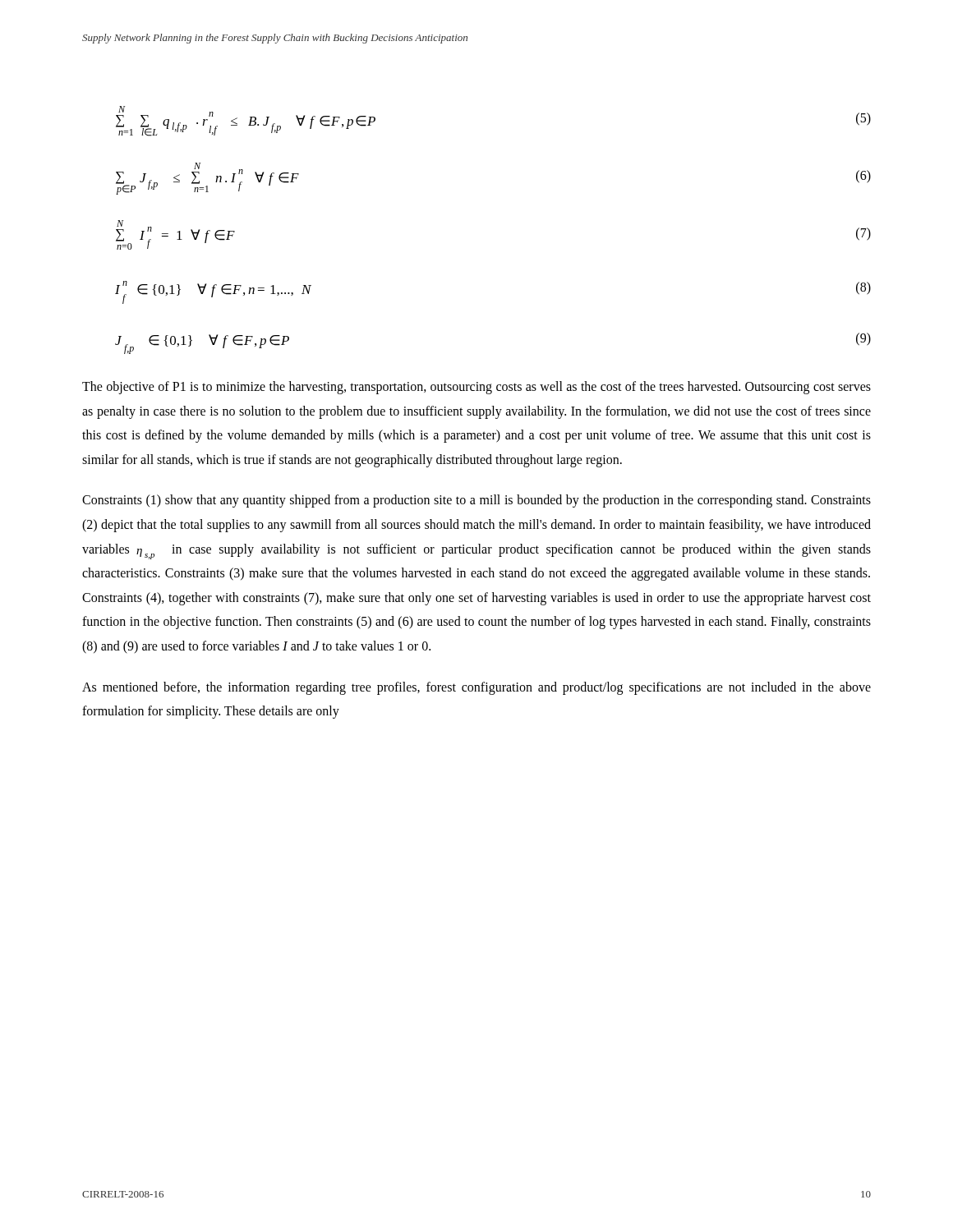Click the passage that begins "Constraints (1) show that any"
Image resolution: width=953 pixels, height=1232 pixels.
pyautogui.click(x=476, y=573)
